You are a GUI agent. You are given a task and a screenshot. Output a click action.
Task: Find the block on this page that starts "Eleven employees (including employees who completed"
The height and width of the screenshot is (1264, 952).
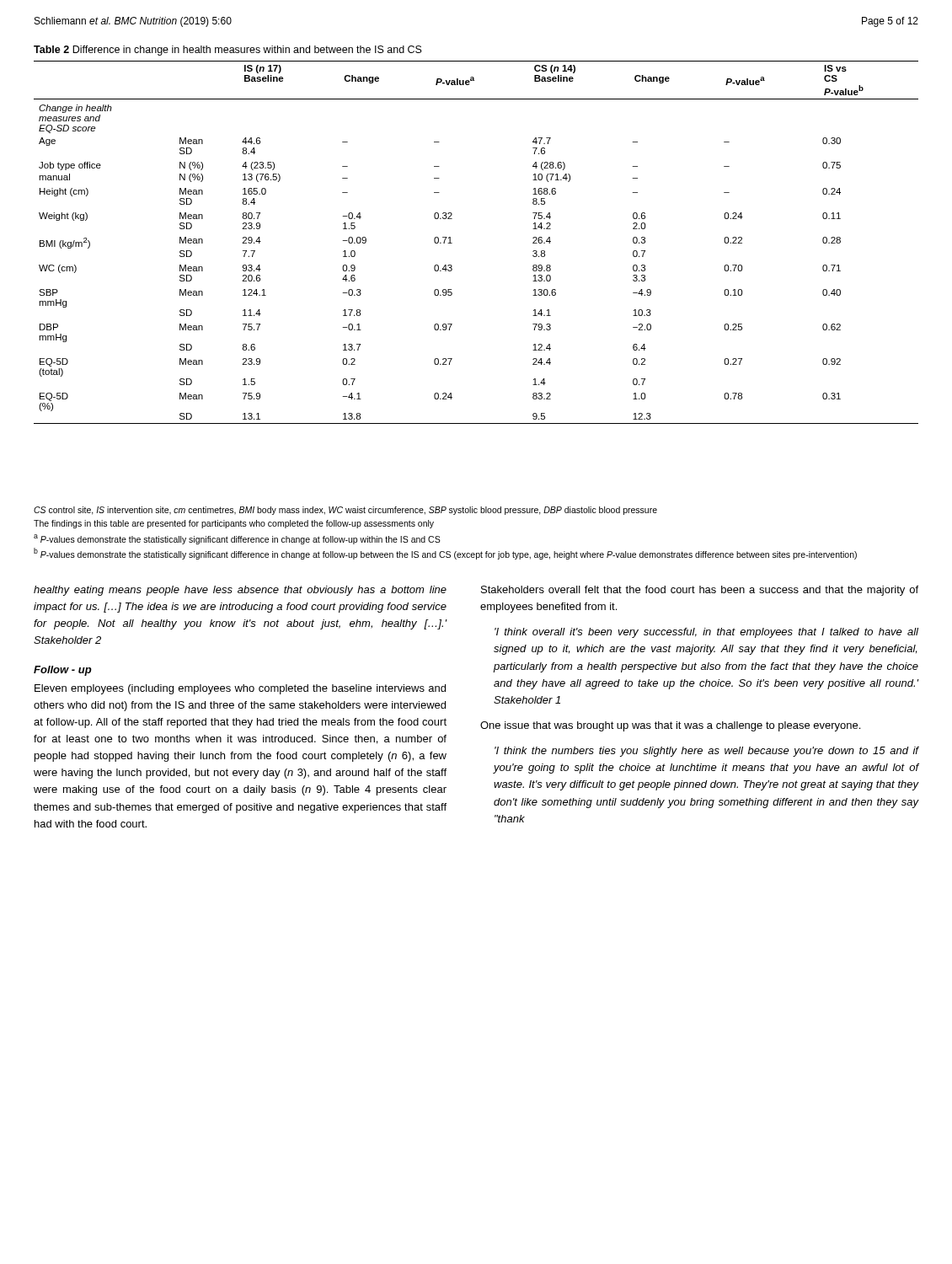click(x=240, y=756)
